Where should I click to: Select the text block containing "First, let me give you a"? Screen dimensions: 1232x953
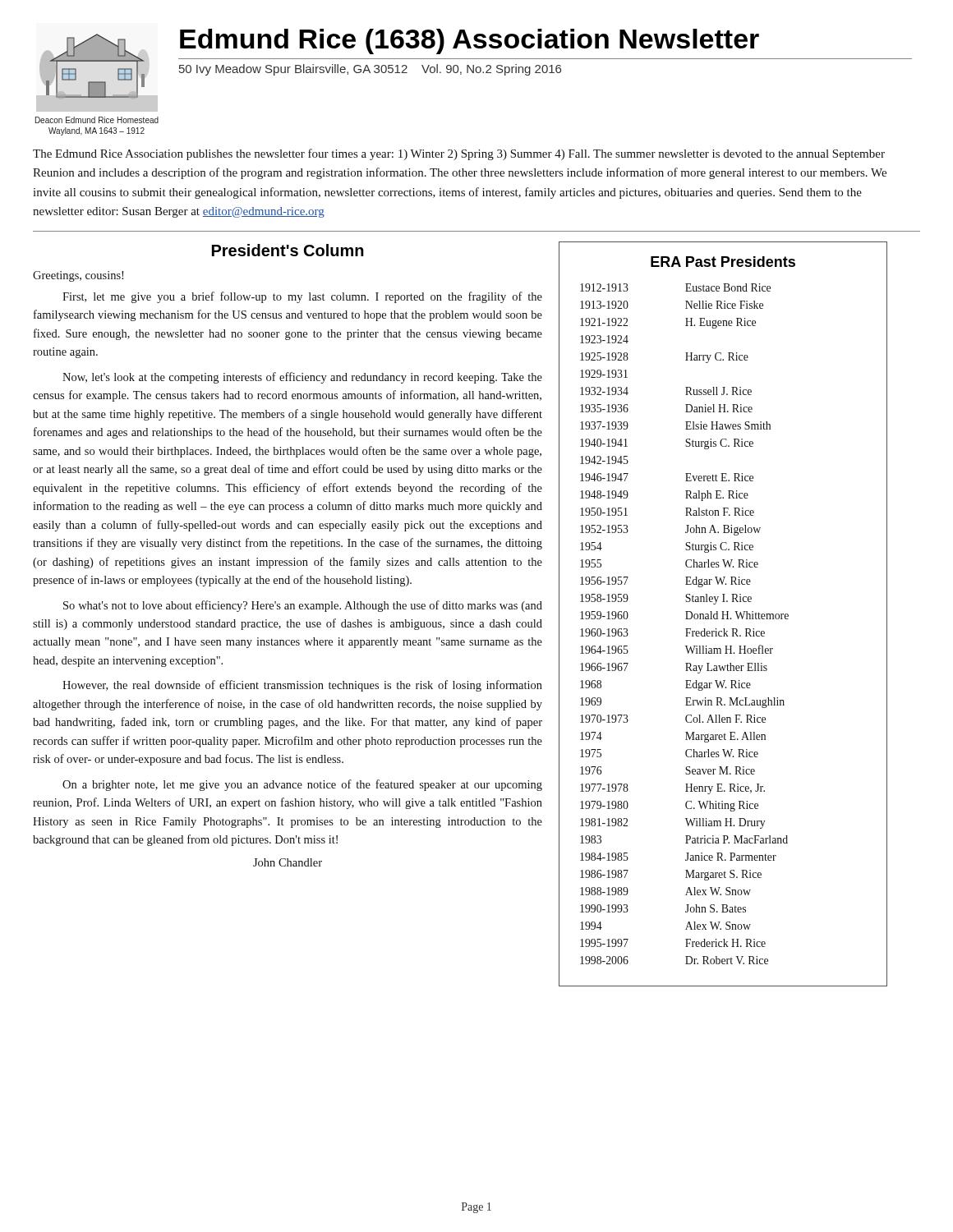click(288, 324)
